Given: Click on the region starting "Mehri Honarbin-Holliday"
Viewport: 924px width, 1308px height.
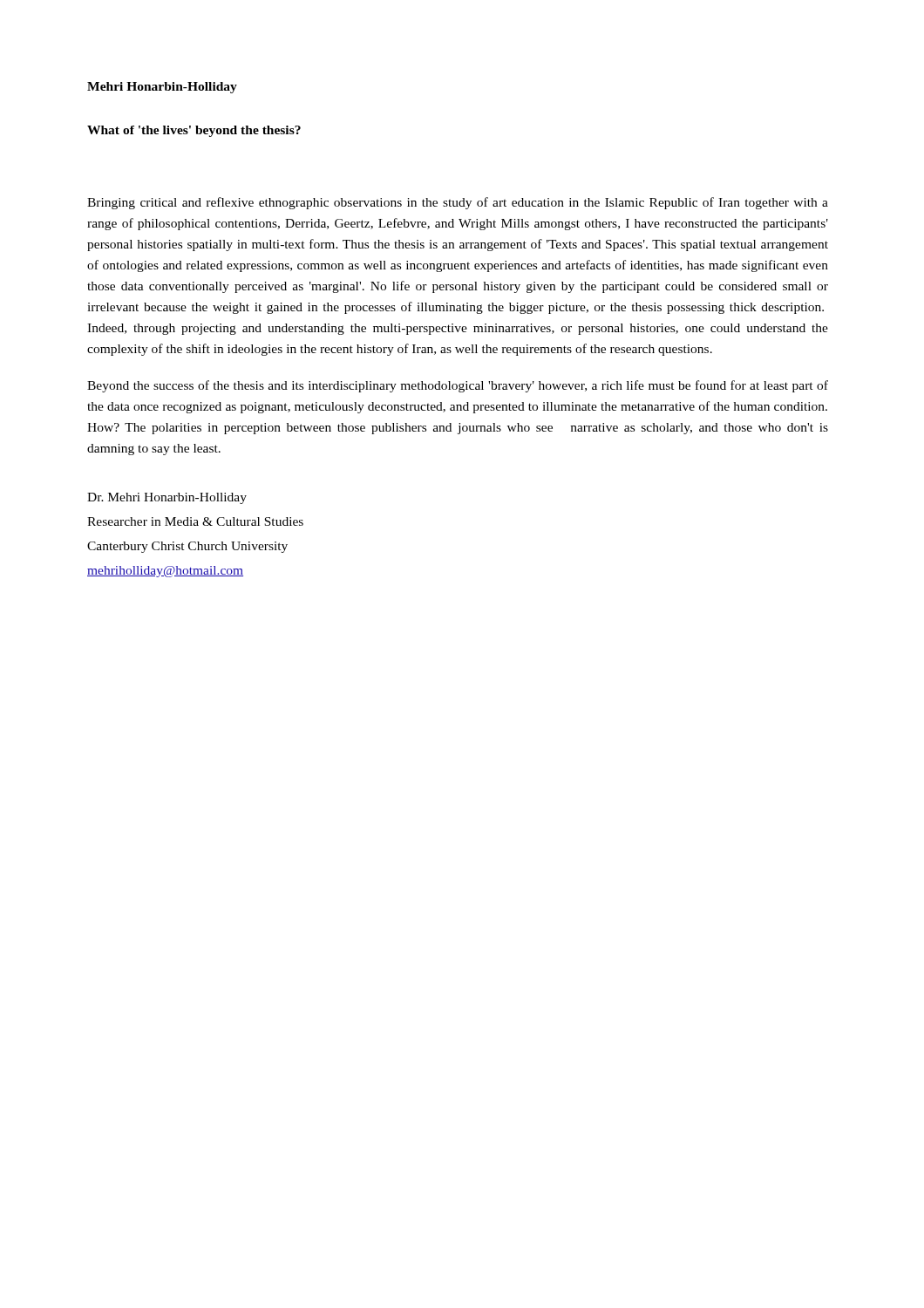Looking at the screenshot, I should pyautogui.click(x=162, y=86).
